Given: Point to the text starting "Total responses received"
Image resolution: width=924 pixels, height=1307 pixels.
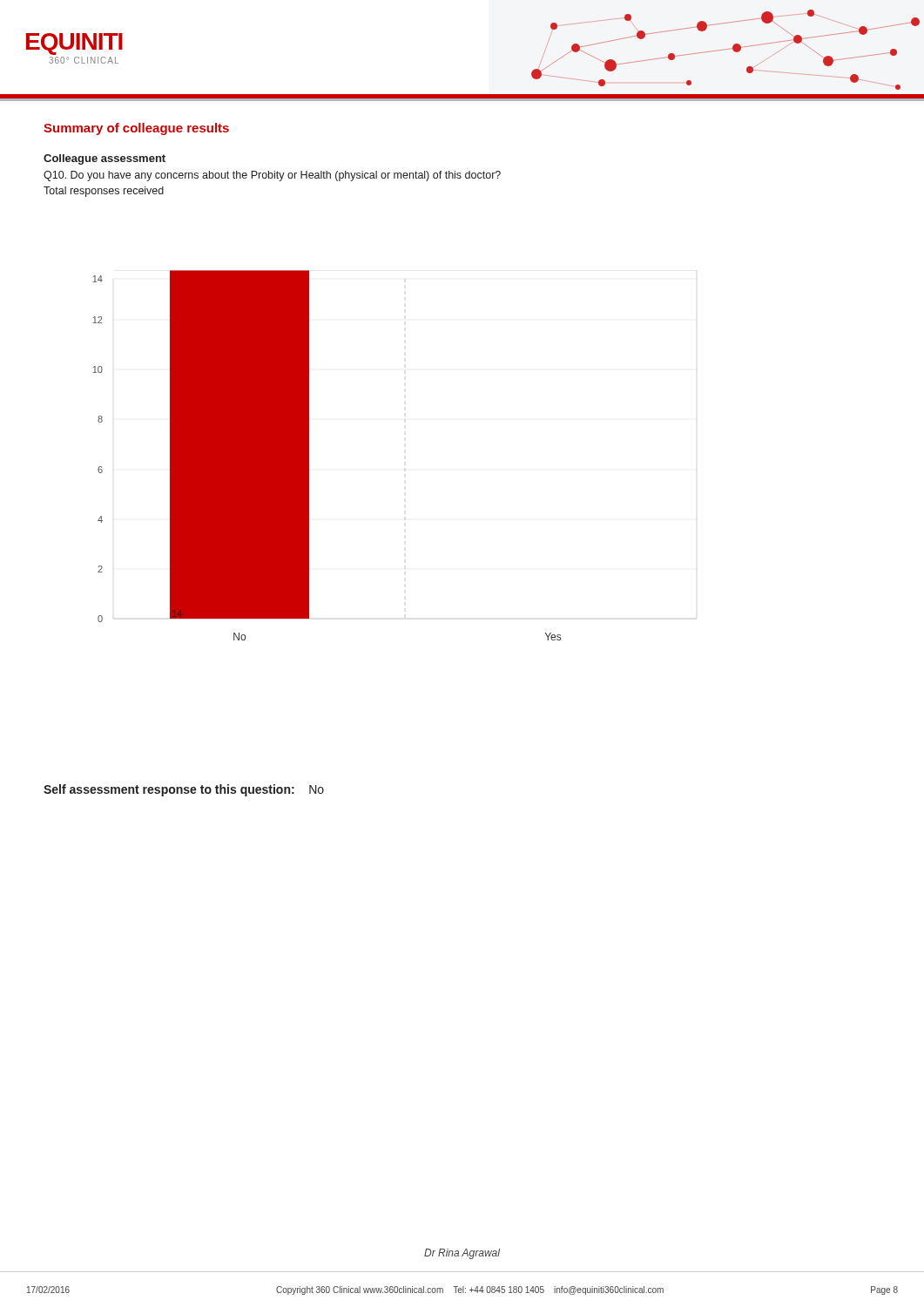Looking at the screenshot, I should [x=104, y=191].
